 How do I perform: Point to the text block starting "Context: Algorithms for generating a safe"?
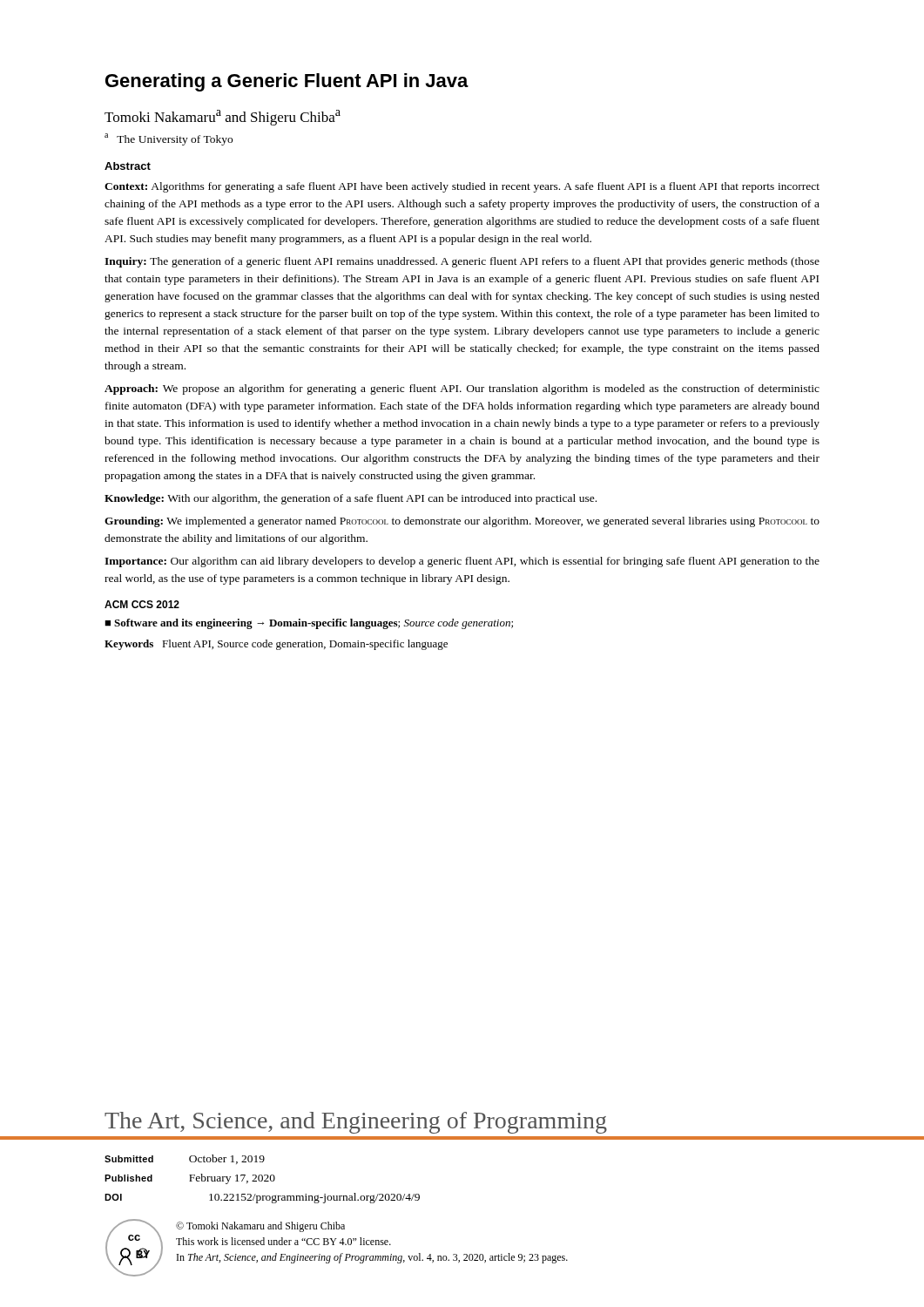(462, 212)
